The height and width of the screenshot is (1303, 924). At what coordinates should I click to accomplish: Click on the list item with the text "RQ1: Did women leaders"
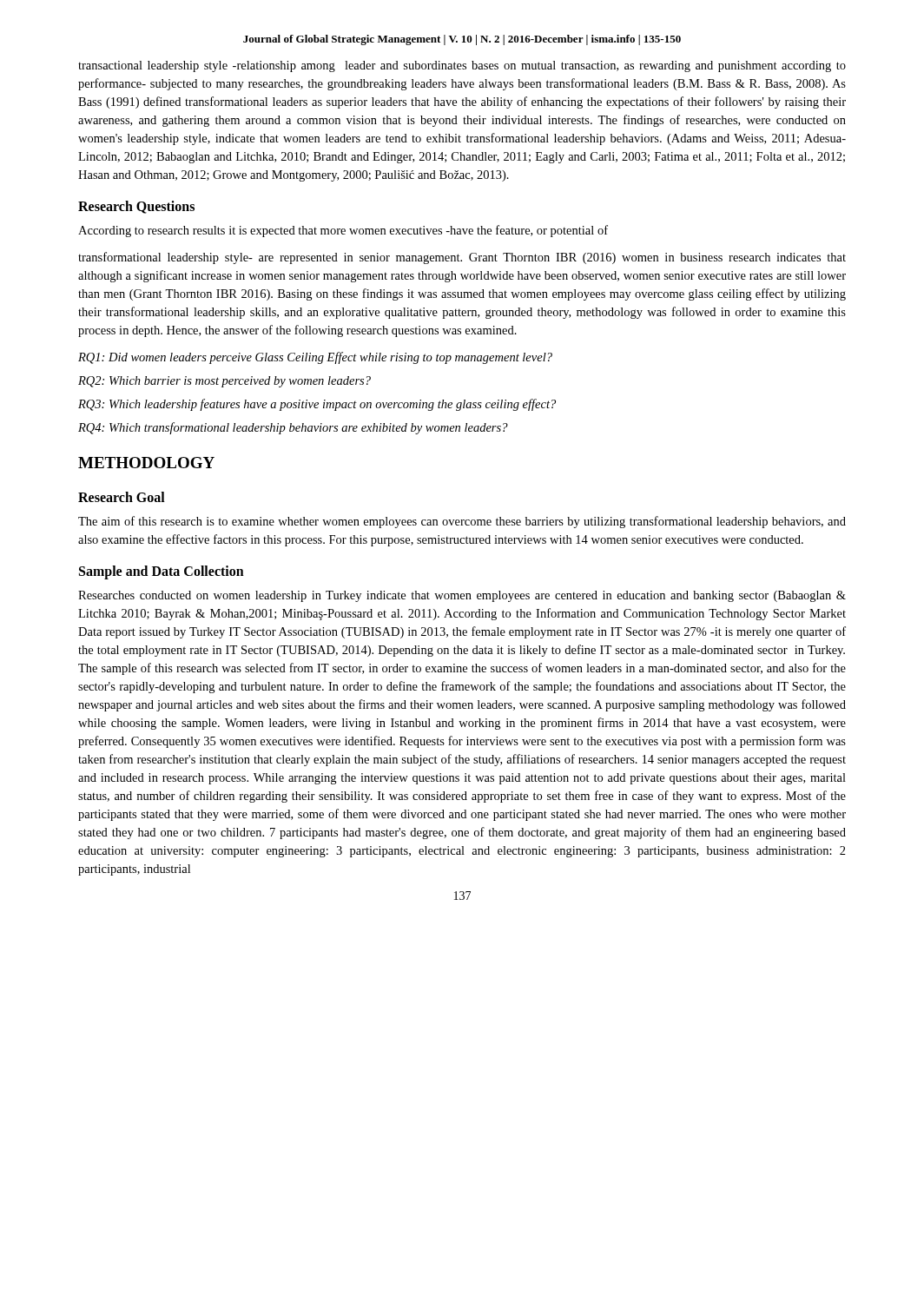tap(315, 357)
